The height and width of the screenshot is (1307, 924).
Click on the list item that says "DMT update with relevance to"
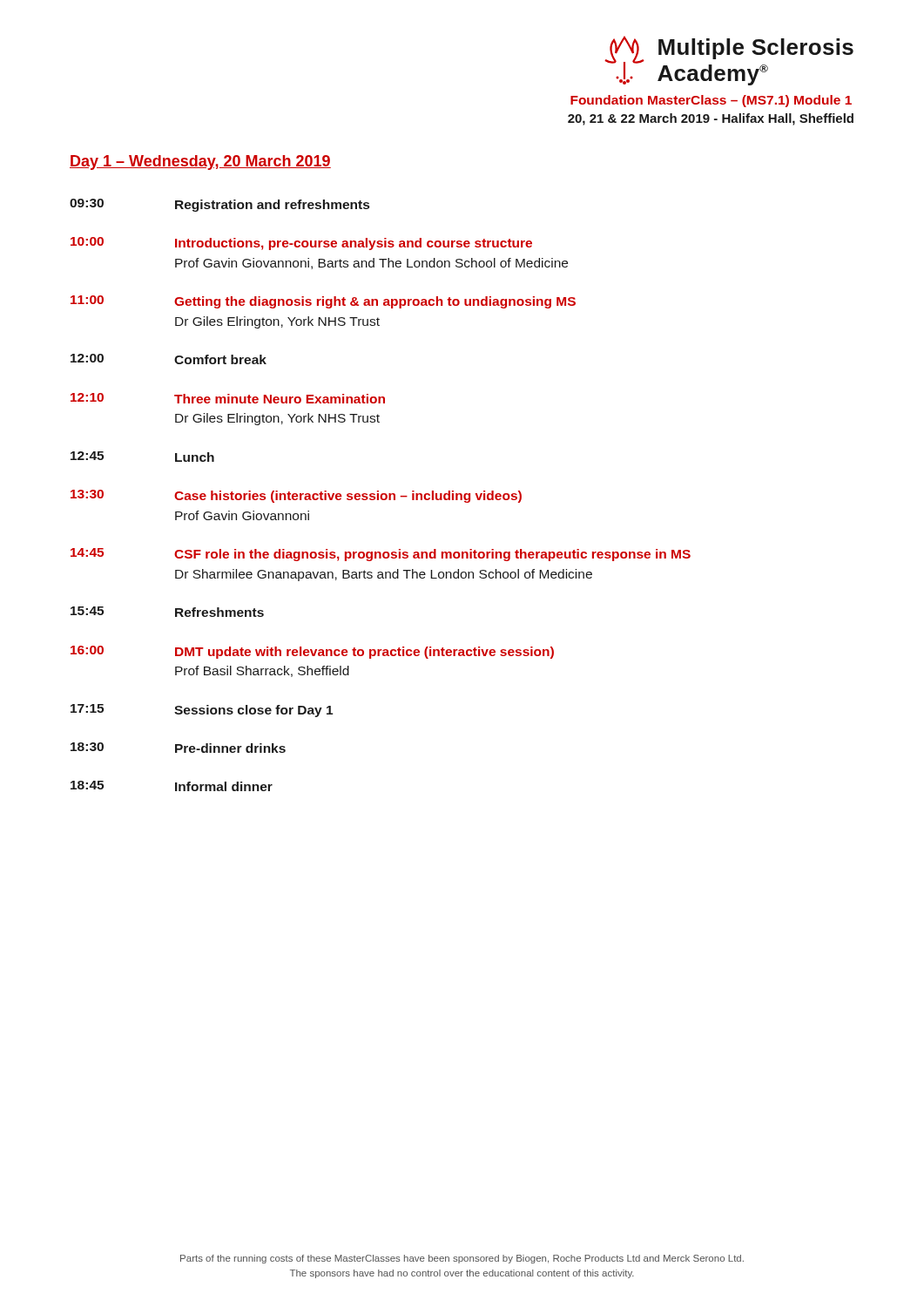(x=364, y=661)
